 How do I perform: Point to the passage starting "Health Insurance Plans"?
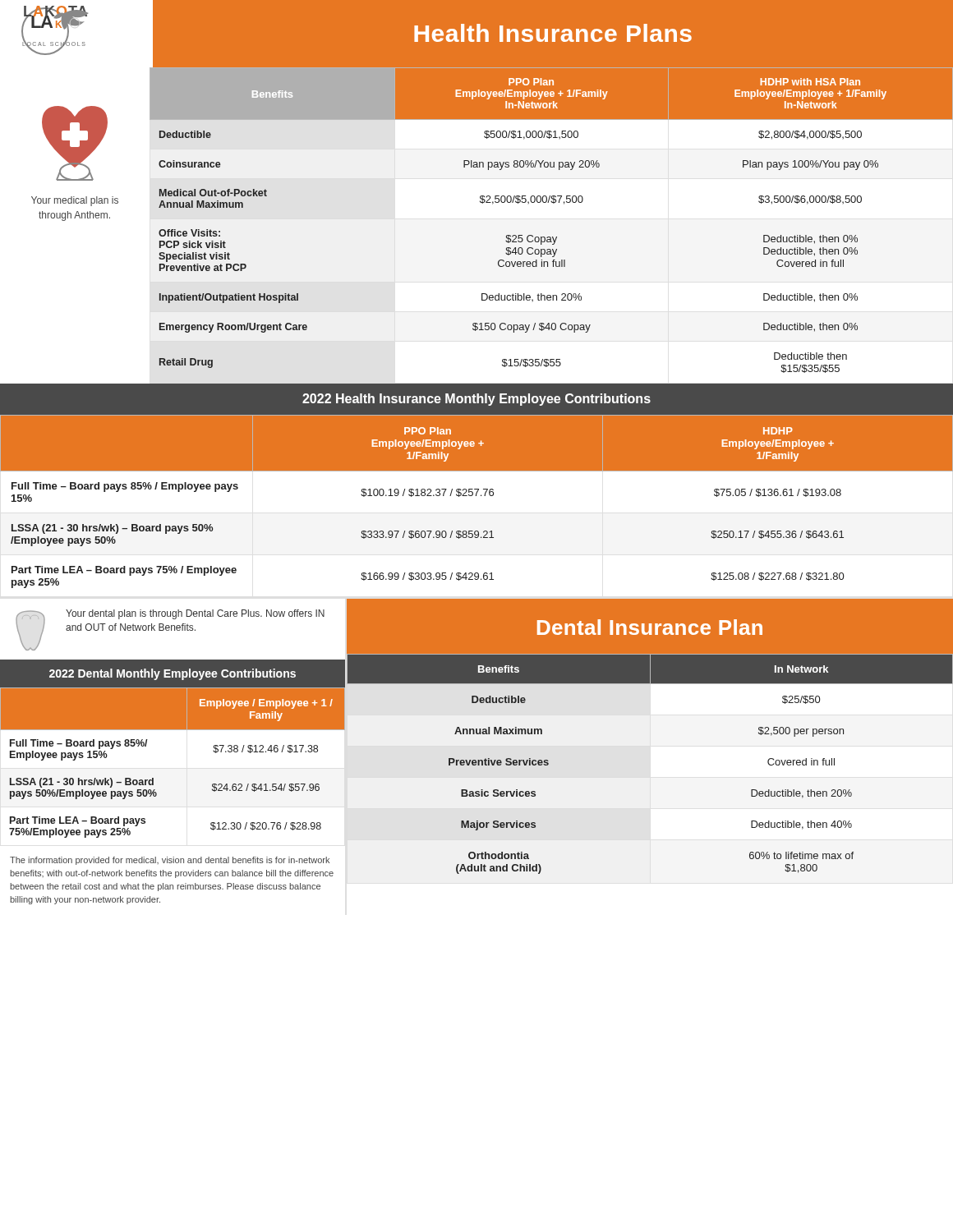(553, 33)
